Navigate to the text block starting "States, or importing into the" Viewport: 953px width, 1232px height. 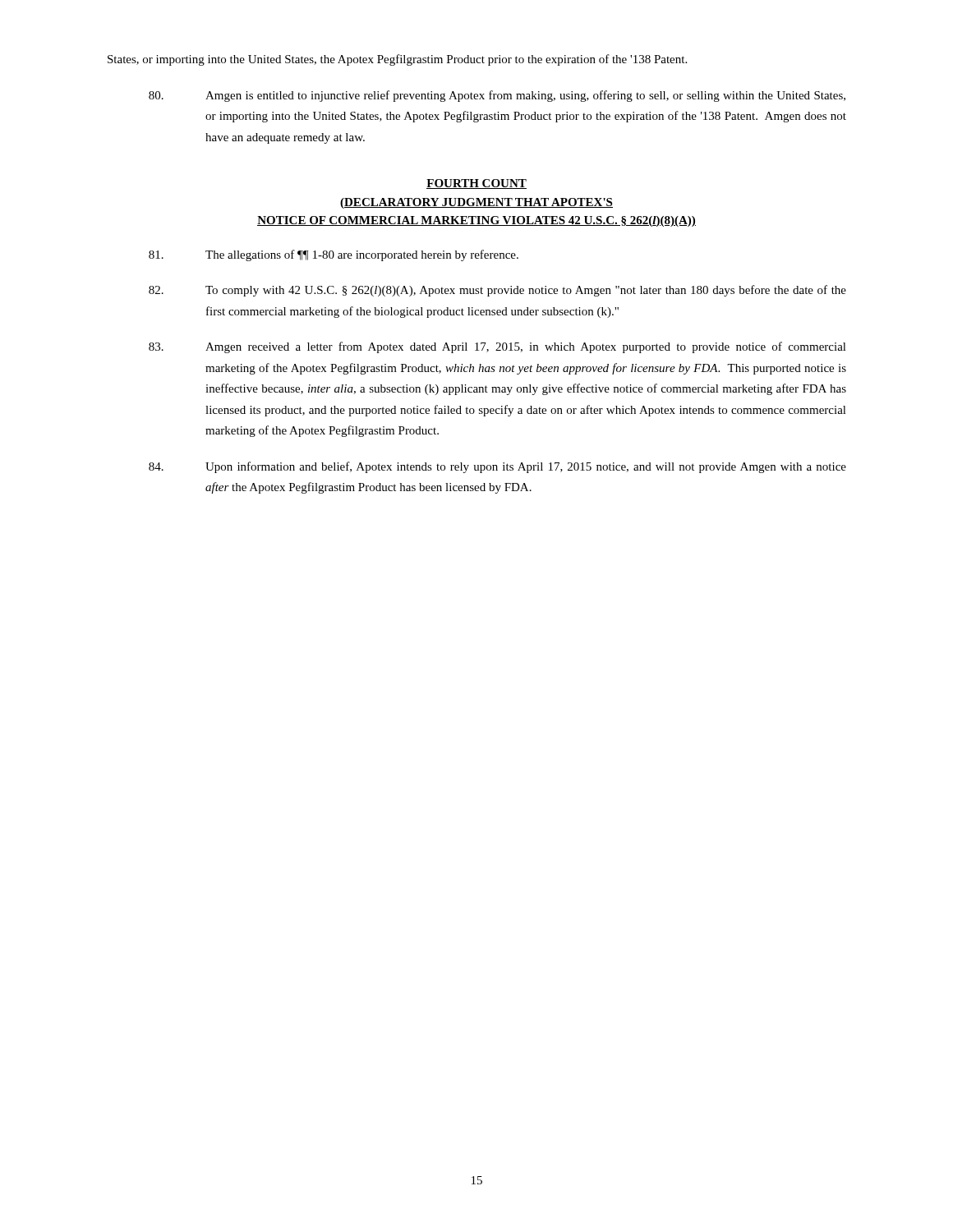tap(476, 60)
